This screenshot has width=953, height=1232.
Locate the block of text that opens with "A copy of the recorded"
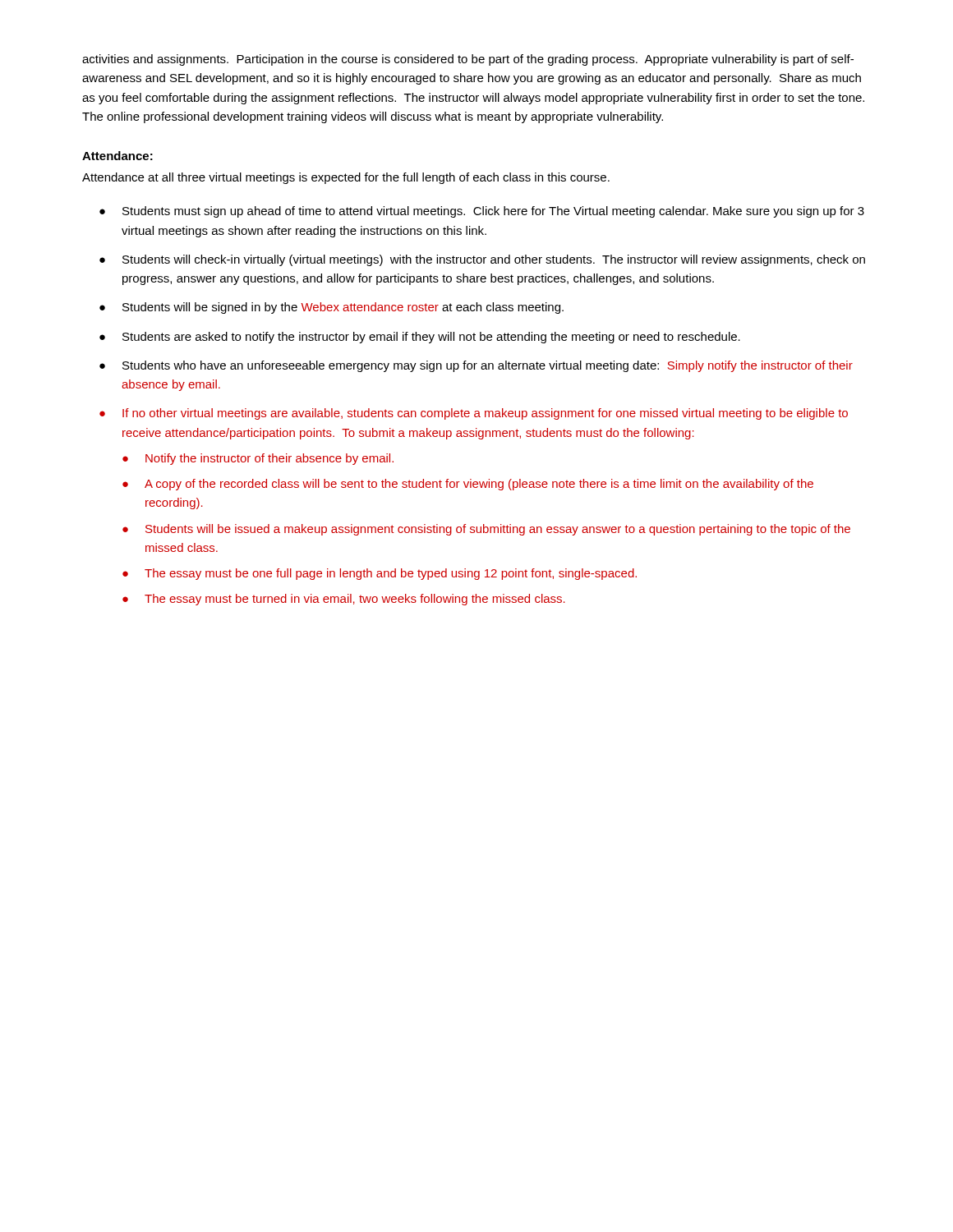[x=479, y=493]
